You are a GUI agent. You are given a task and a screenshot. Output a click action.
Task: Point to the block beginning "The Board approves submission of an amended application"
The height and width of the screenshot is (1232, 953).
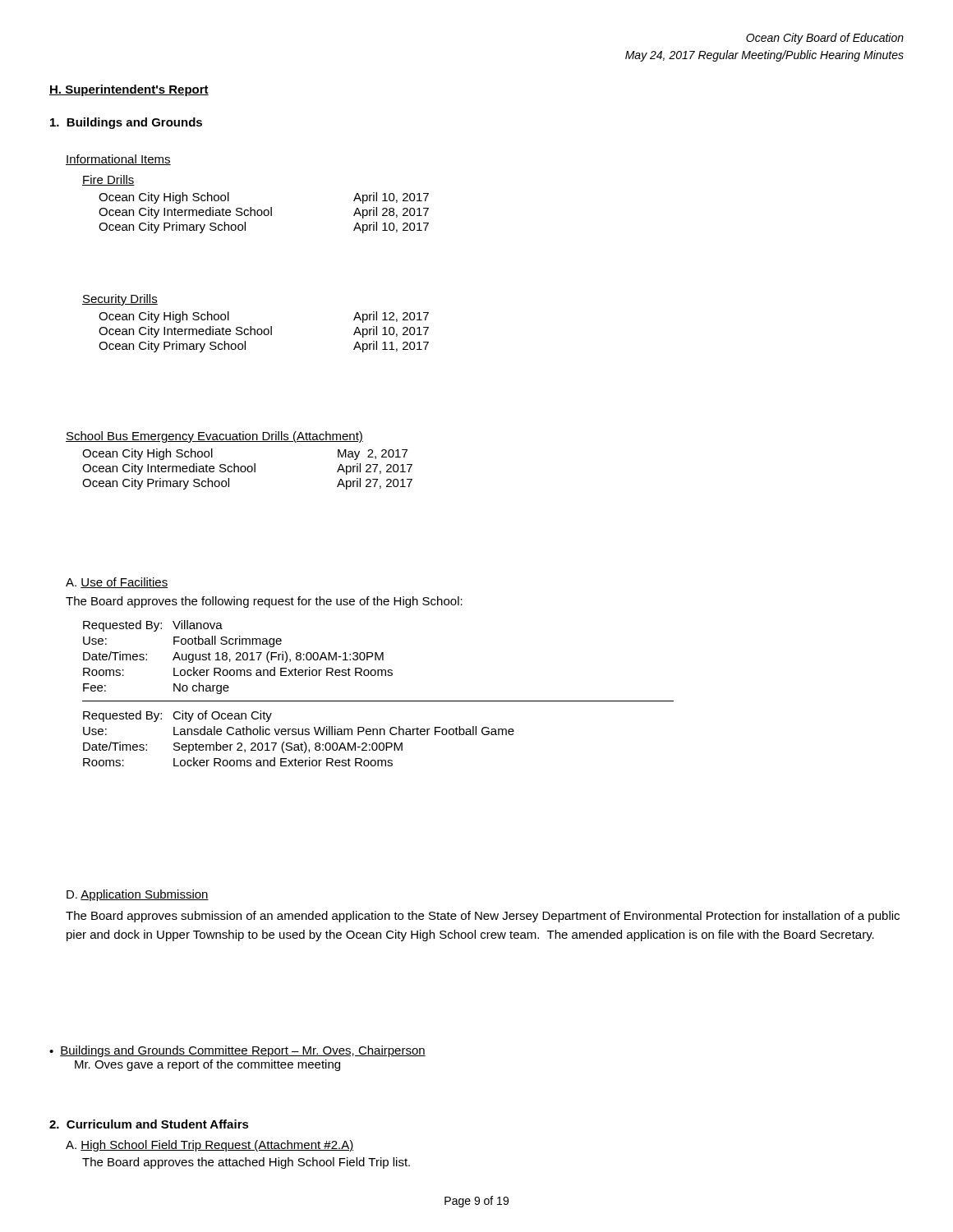[x=483, y=925]
